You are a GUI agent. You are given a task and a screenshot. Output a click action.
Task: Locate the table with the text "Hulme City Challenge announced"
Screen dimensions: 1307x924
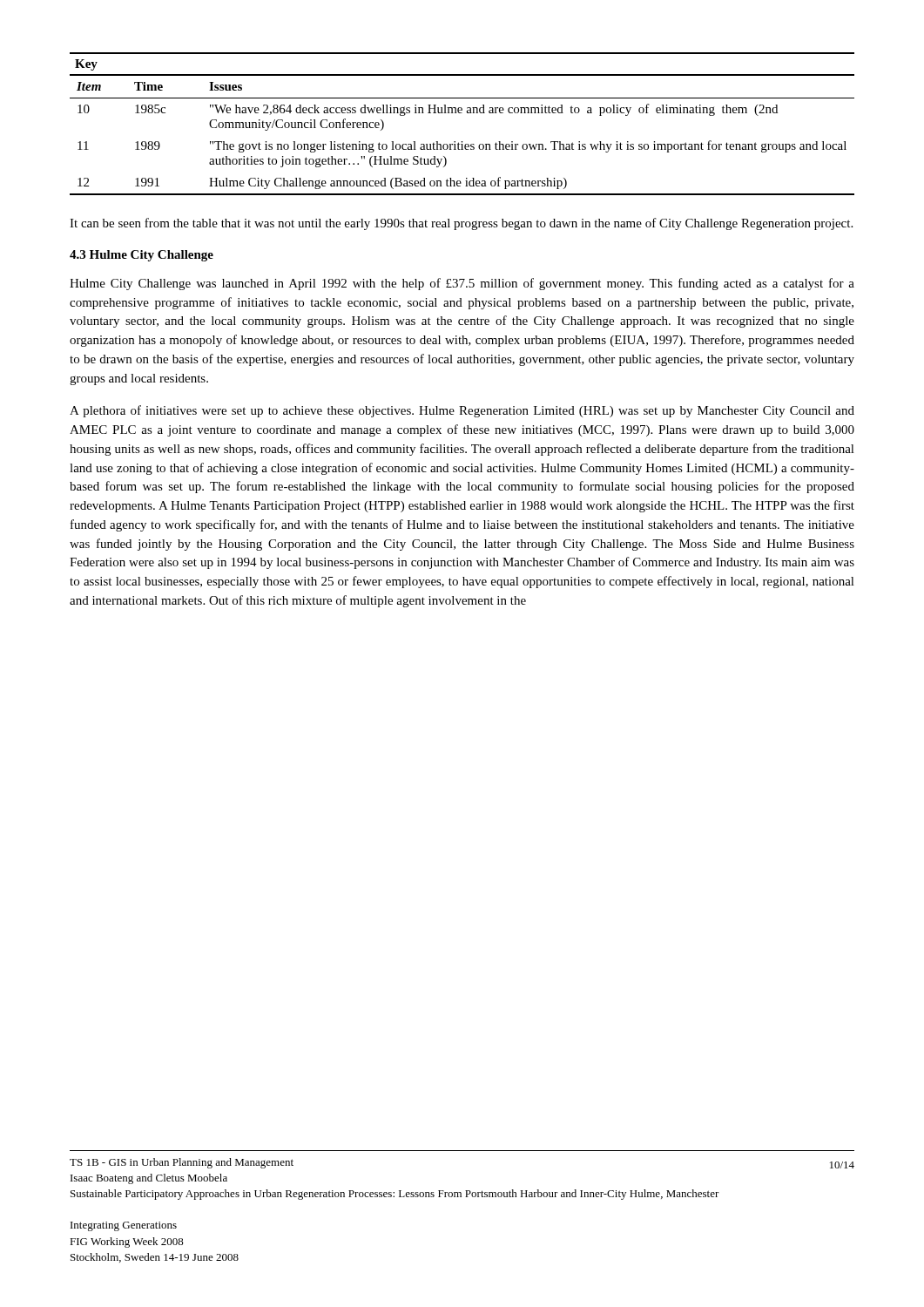(x=462, y=124)
